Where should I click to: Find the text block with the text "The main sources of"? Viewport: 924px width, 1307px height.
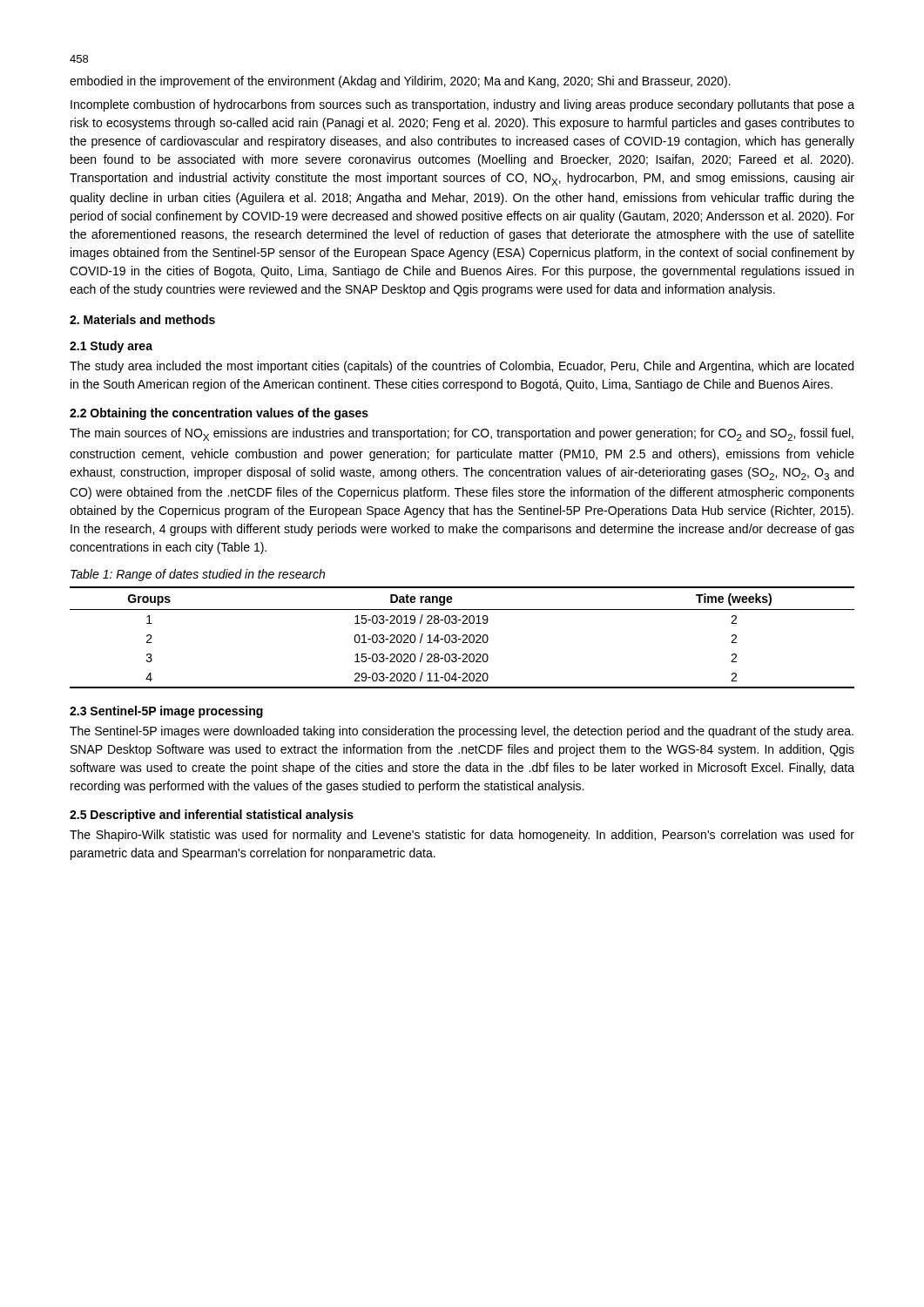click(462, 491)
